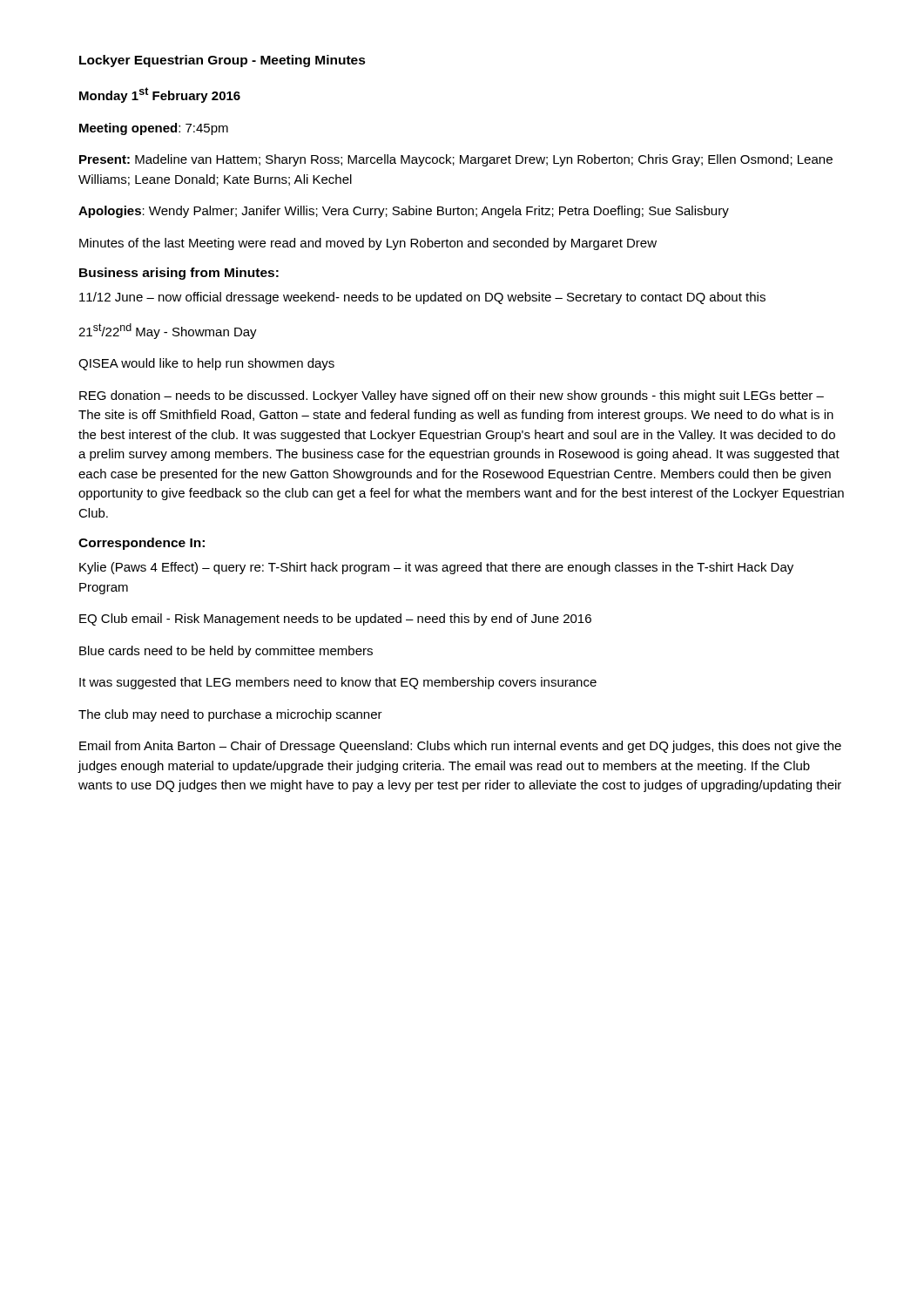The image size is (924, 1307).
Task: Find the element starting "Lockyer Equestrian Group - Meeting Minutes"
Action: 222,60
